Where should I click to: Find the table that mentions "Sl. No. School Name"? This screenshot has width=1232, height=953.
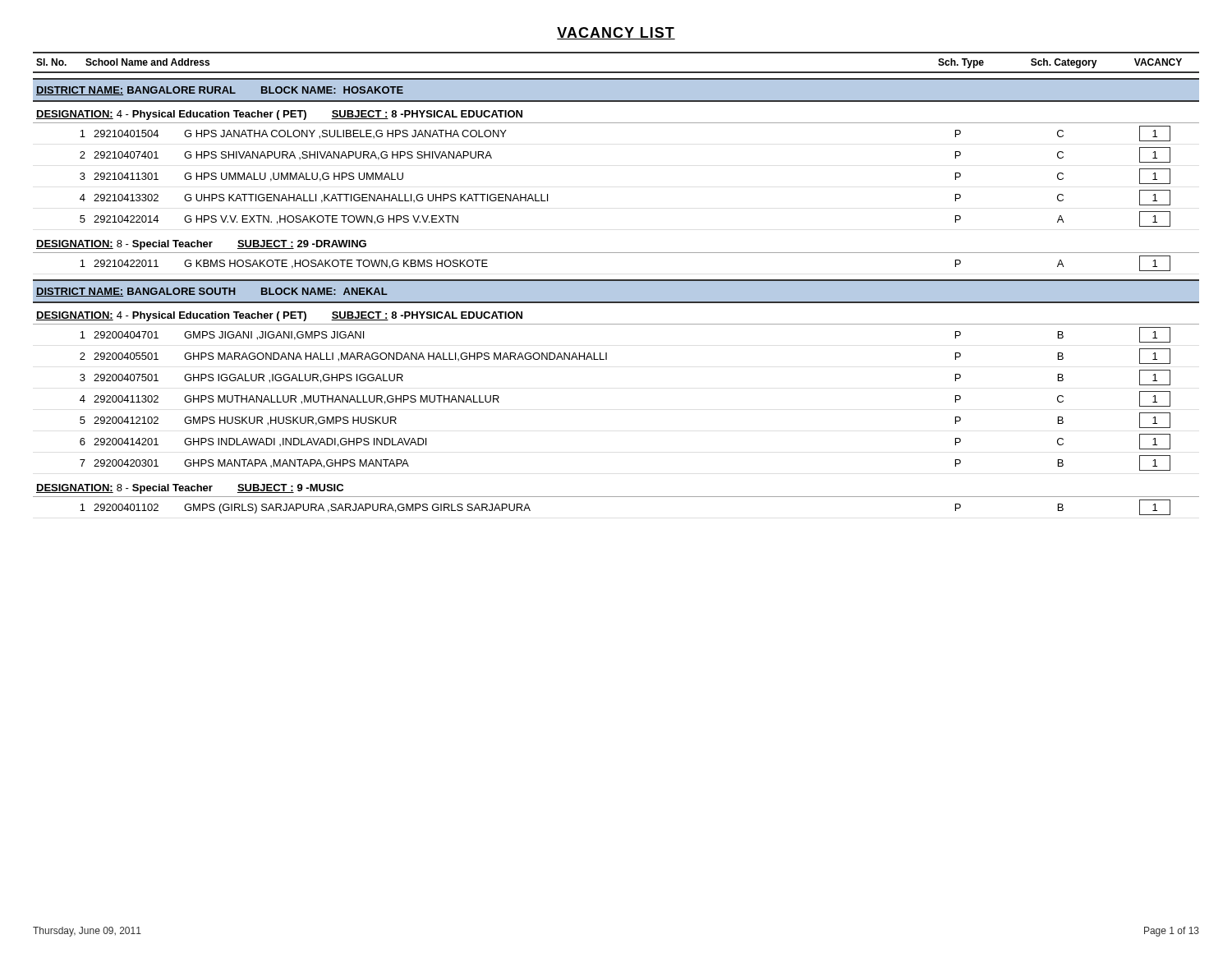click(x=616, y=285)
